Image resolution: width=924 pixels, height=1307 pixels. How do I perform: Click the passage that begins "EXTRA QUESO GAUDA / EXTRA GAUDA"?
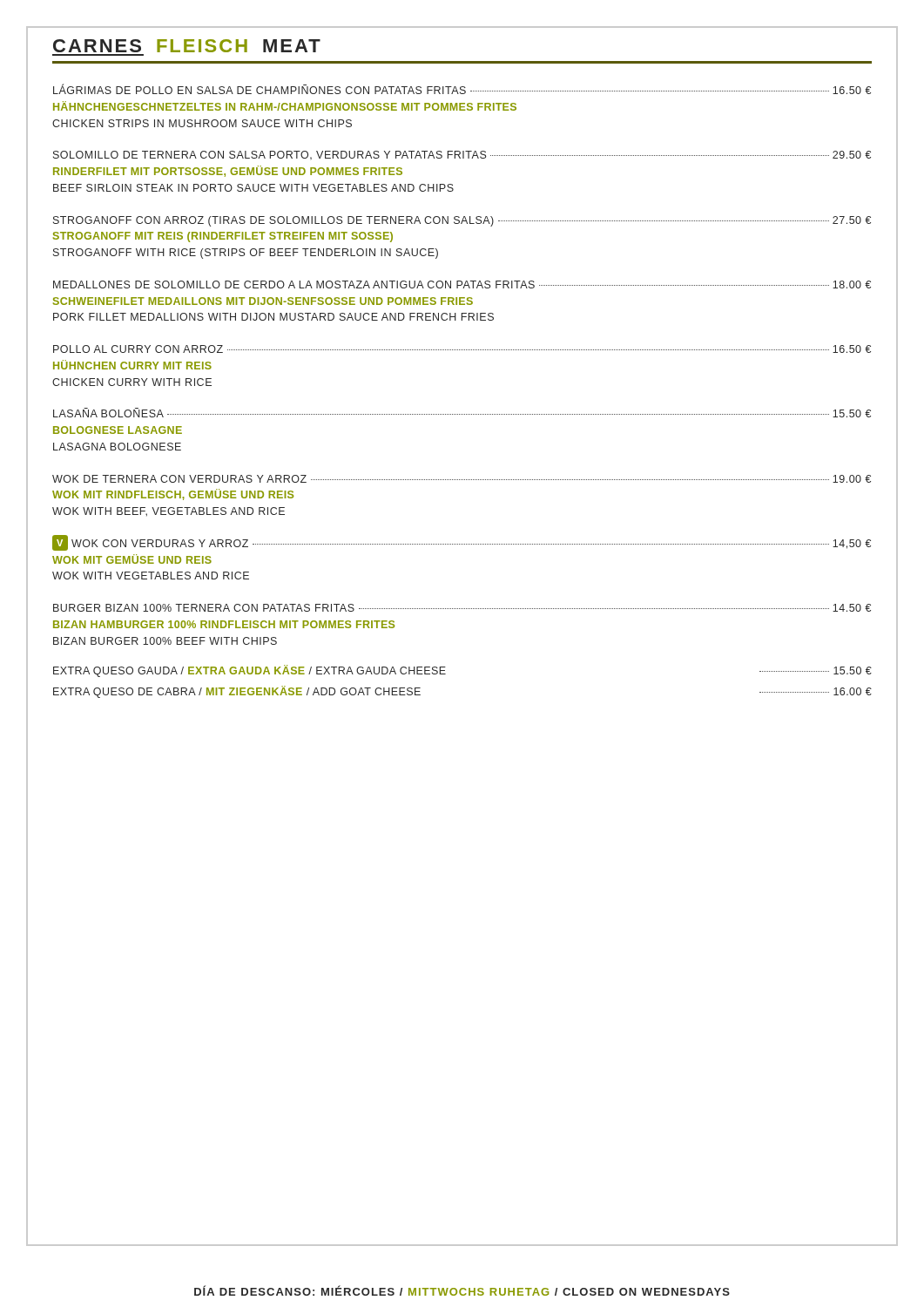[x=248, y=670]
